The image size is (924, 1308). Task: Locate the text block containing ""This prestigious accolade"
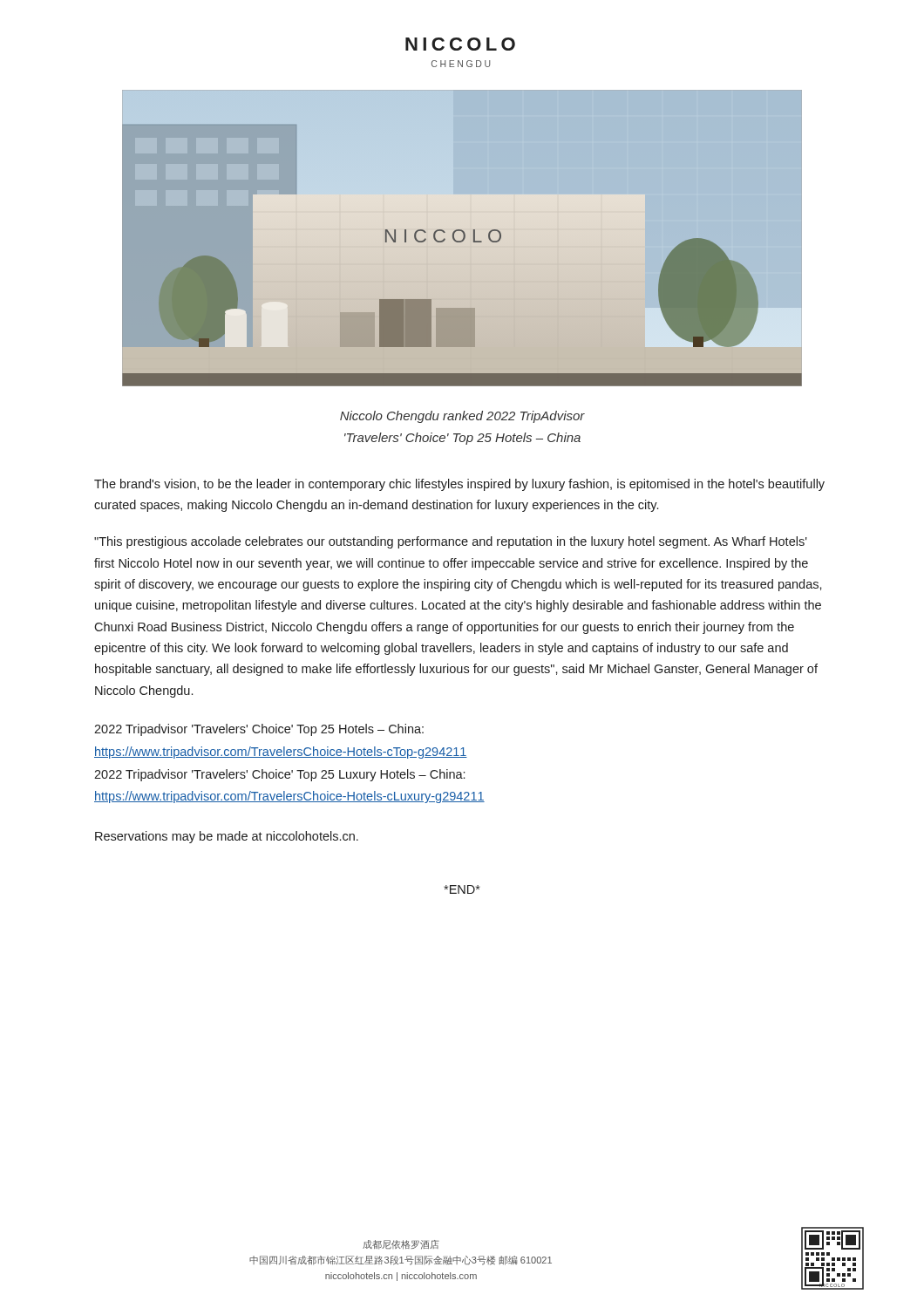458,616
